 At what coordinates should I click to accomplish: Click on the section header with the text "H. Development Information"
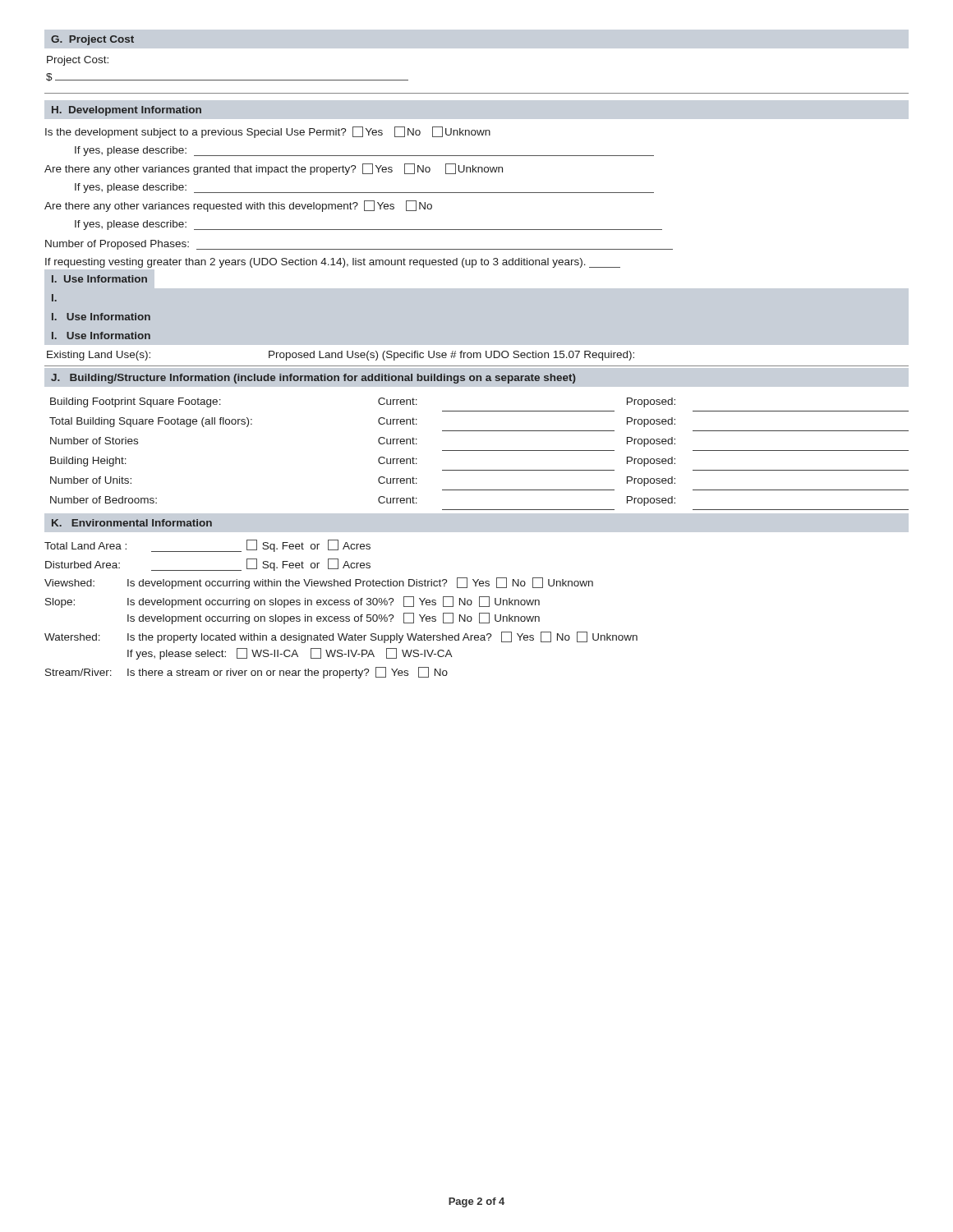pos(126,110)
